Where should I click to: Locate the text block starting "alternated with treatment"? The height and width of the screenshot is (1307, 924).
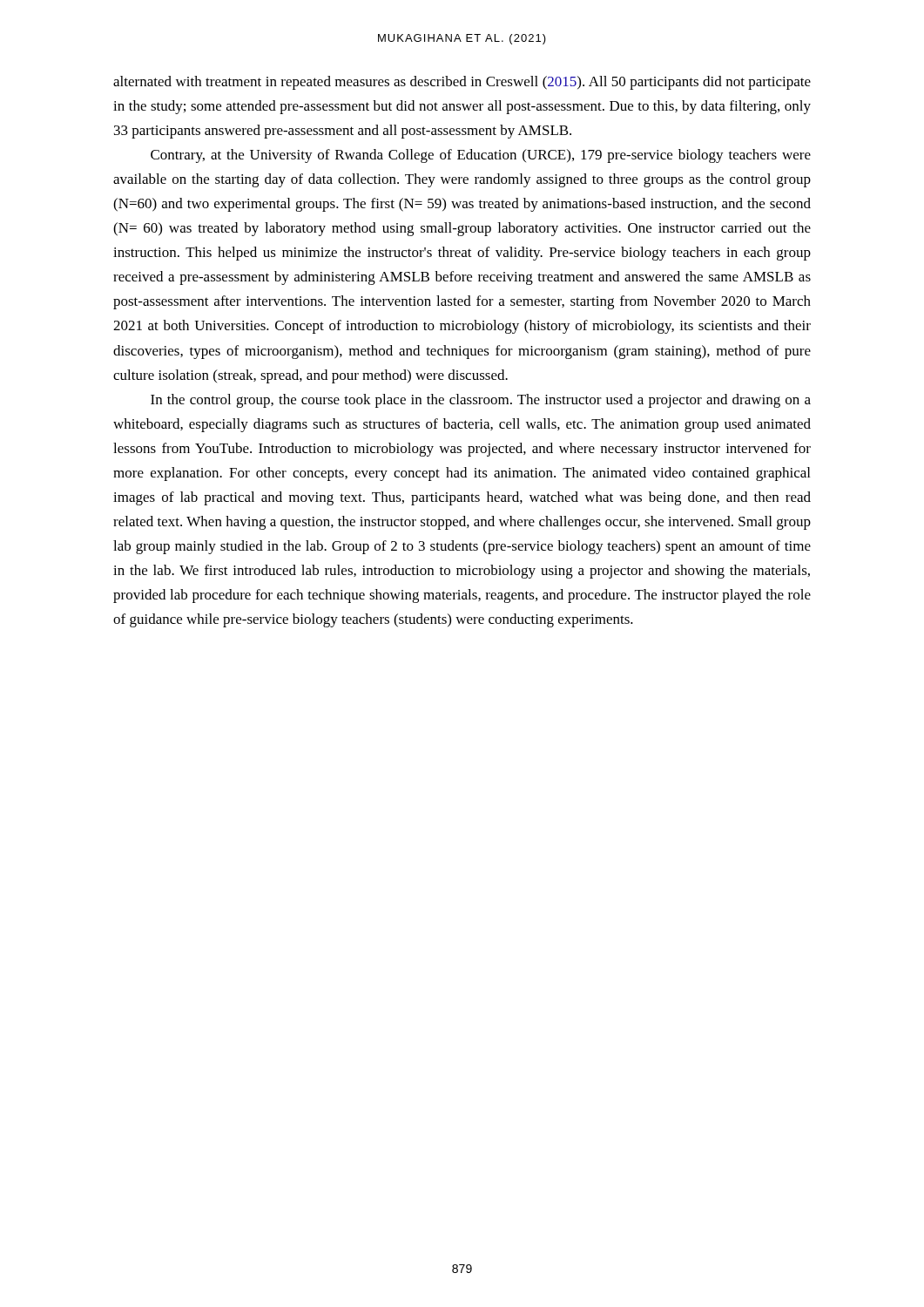(462, 351)
